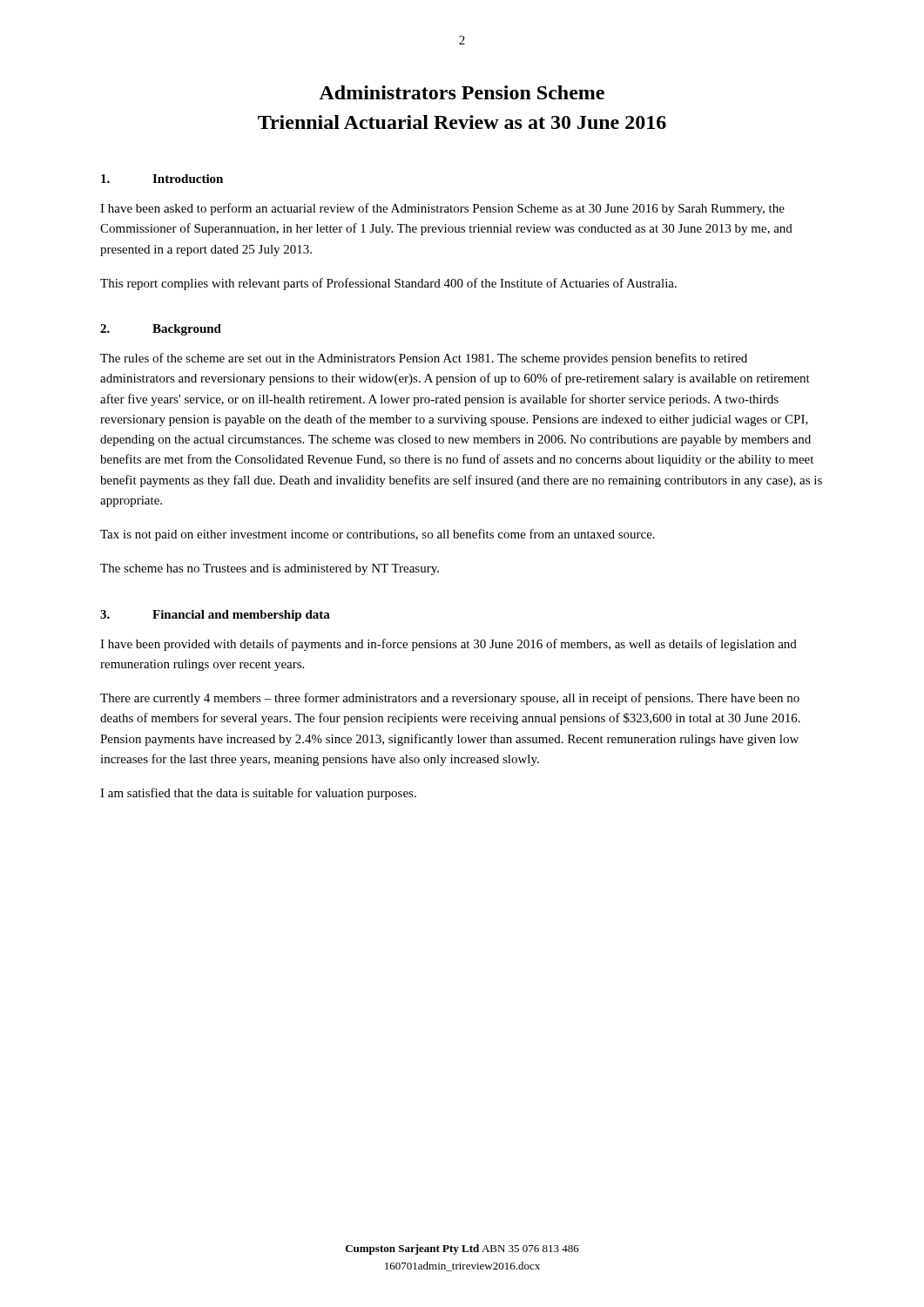Select the block starting "I have been provided with"
Screen dimensions: 1307x924
(x=448, y=654)
